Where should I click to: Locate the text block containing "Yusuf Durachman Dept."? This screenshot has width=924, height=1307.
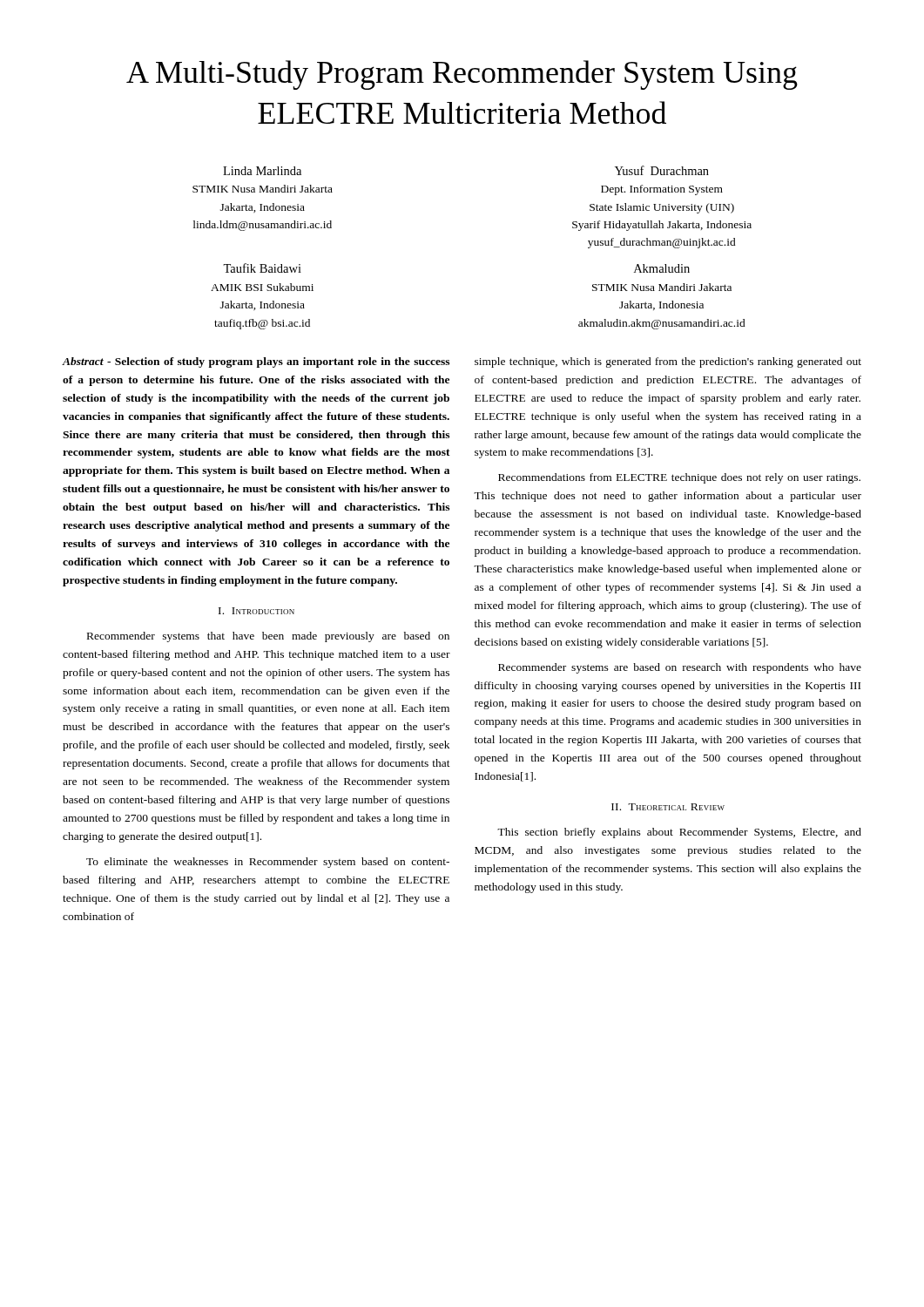(662, 206)
